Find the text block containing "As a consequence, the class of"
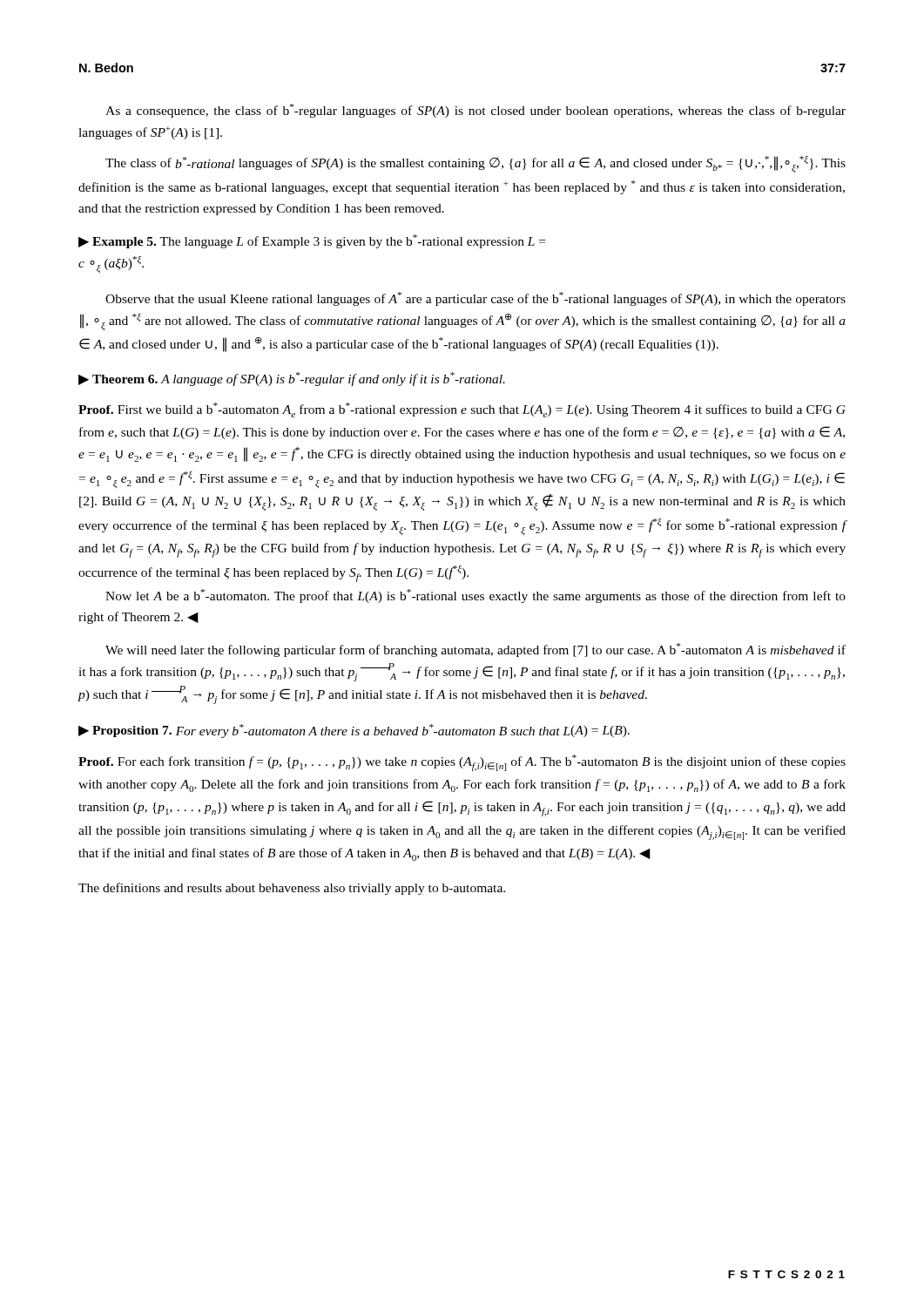 pos(462,120)
